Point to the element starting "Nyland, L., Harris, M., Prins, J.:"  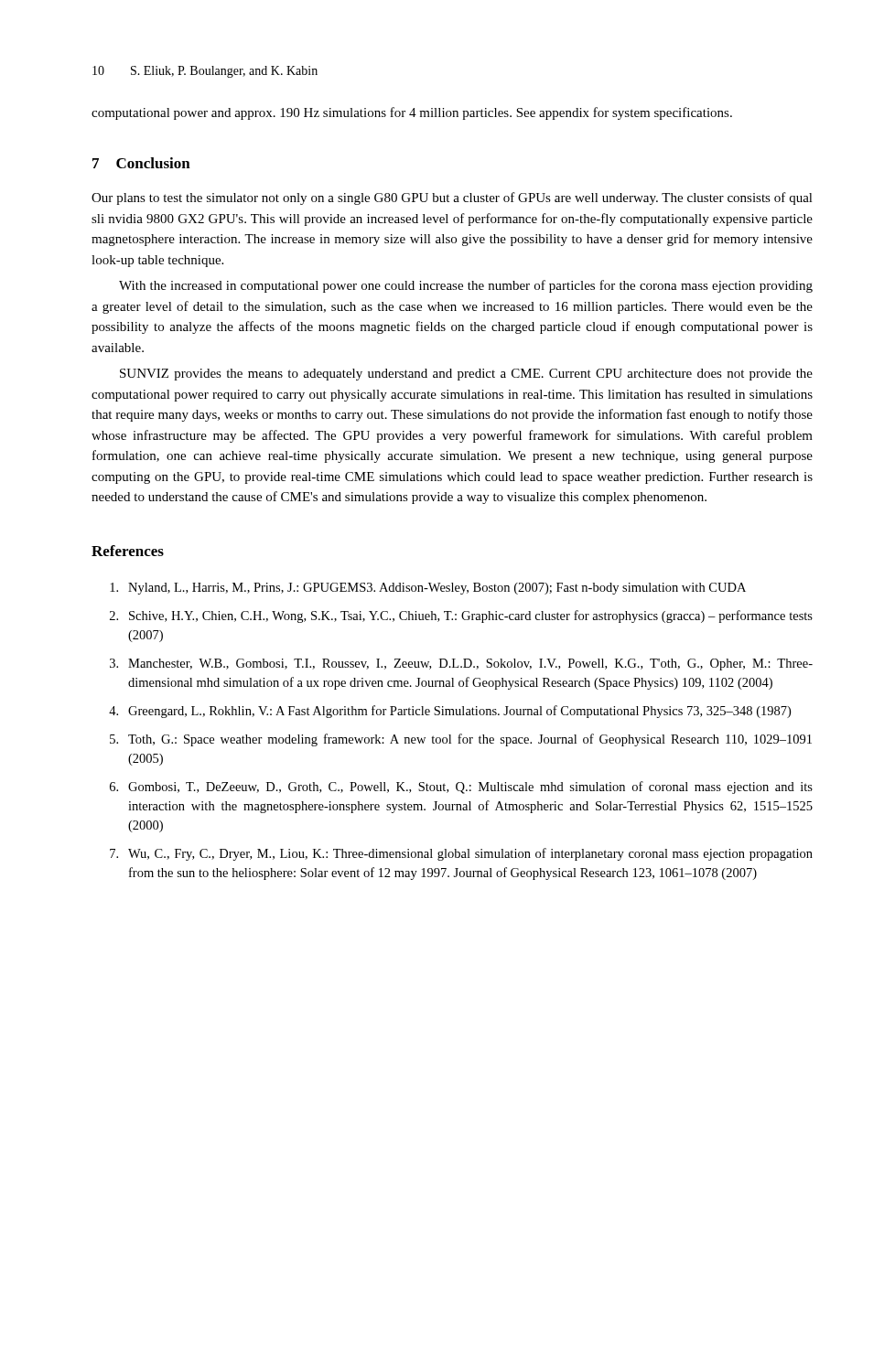pos(452,587)
